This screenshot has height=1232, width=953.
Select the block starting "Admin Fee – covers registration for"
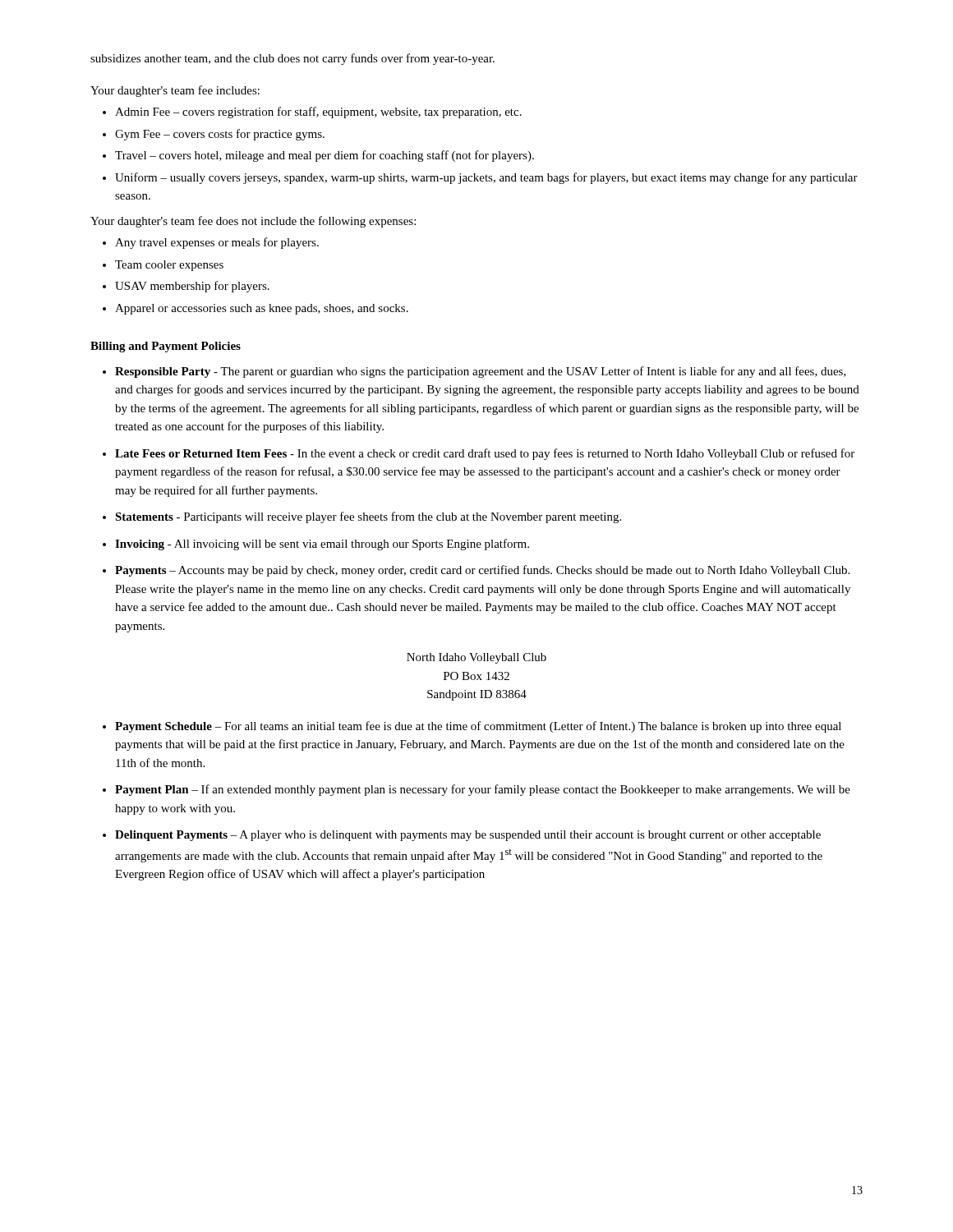319,112
